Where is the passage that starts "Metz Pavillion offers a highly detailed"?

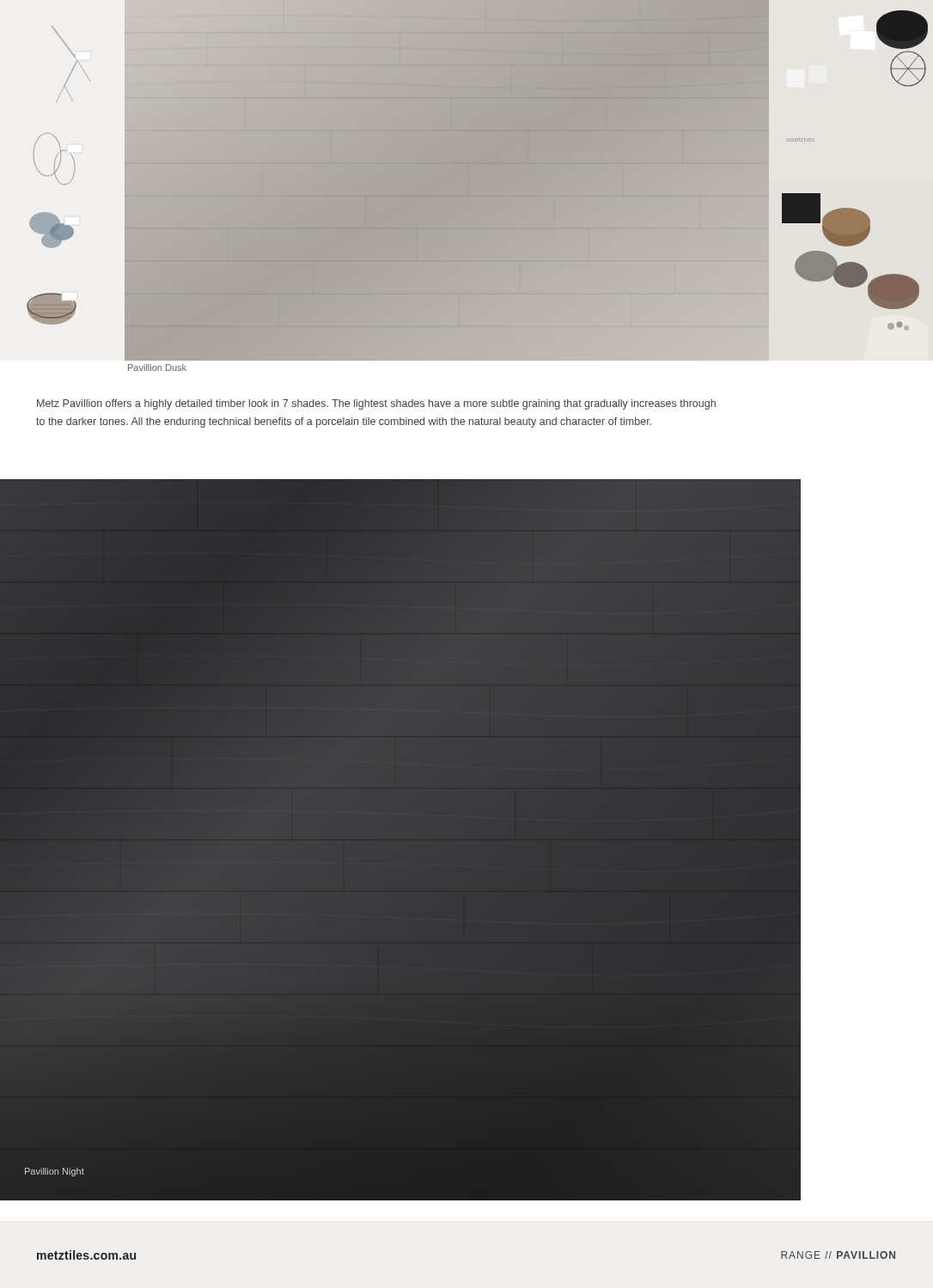pyautogui.click(x=376, y=412)
